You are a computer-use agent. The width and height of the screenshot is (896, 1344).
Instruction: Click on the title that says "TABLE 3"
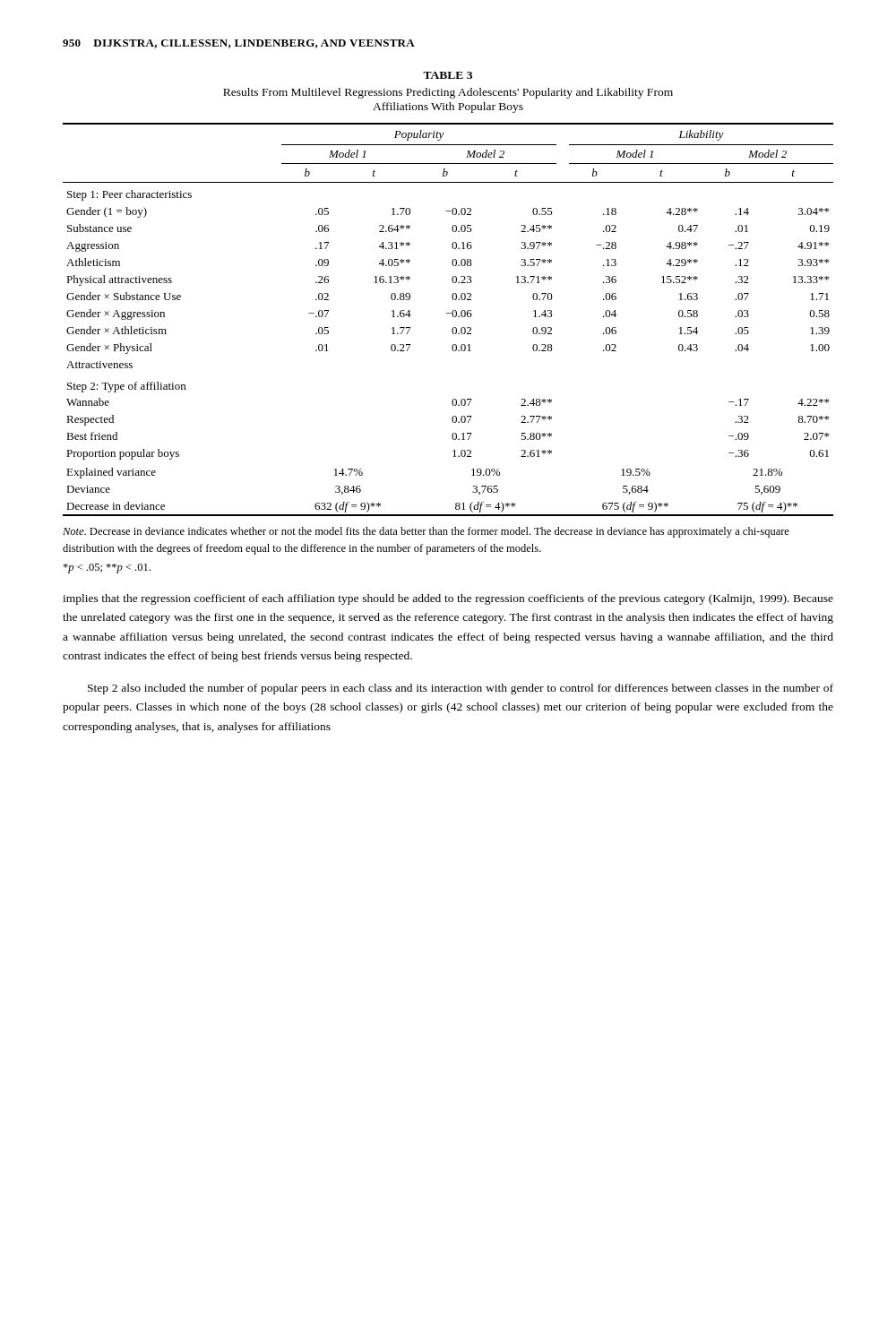(x=448, y=75)
